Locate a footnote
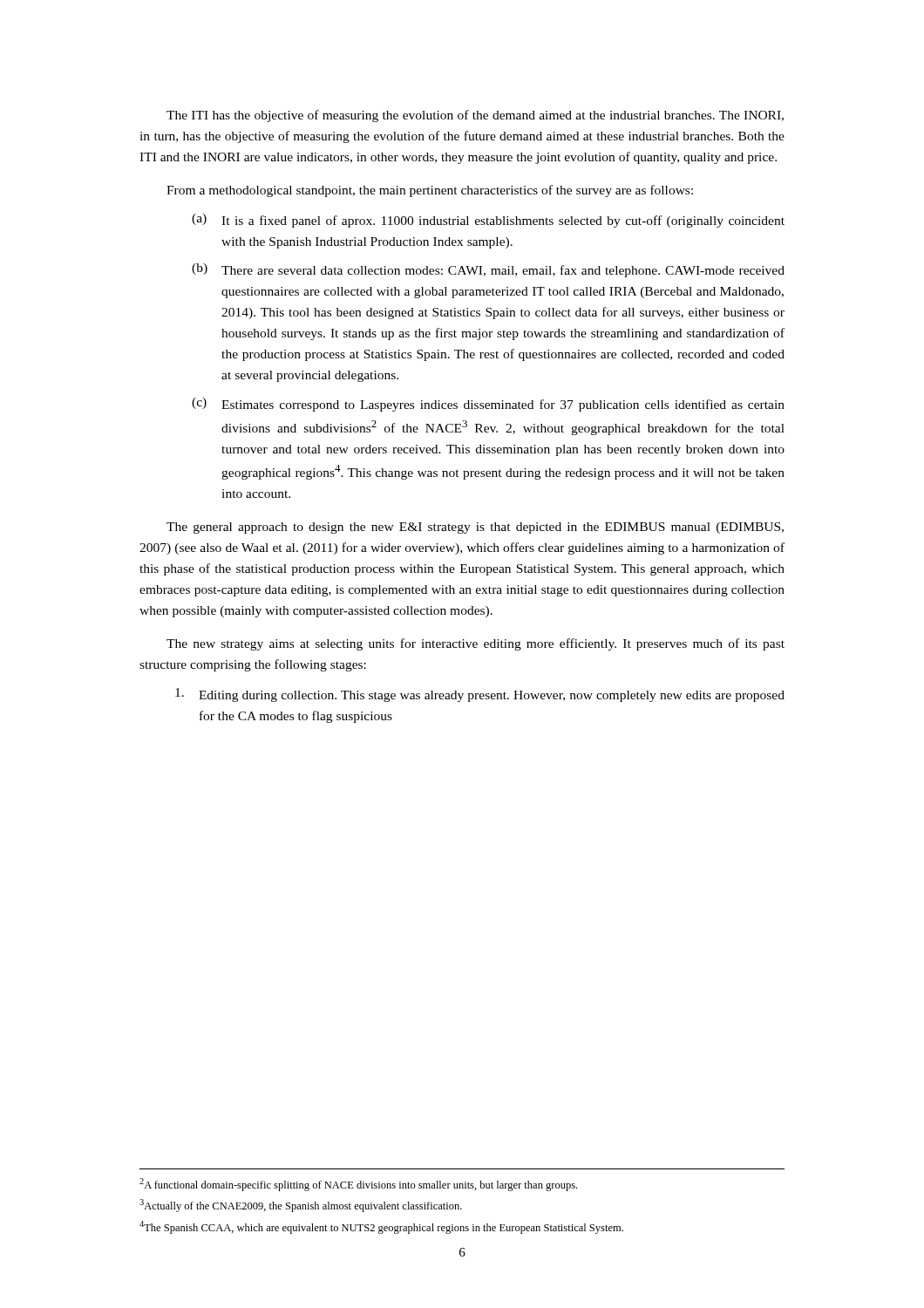This screenshot has height=1308, width=924. click(462, 1205)
